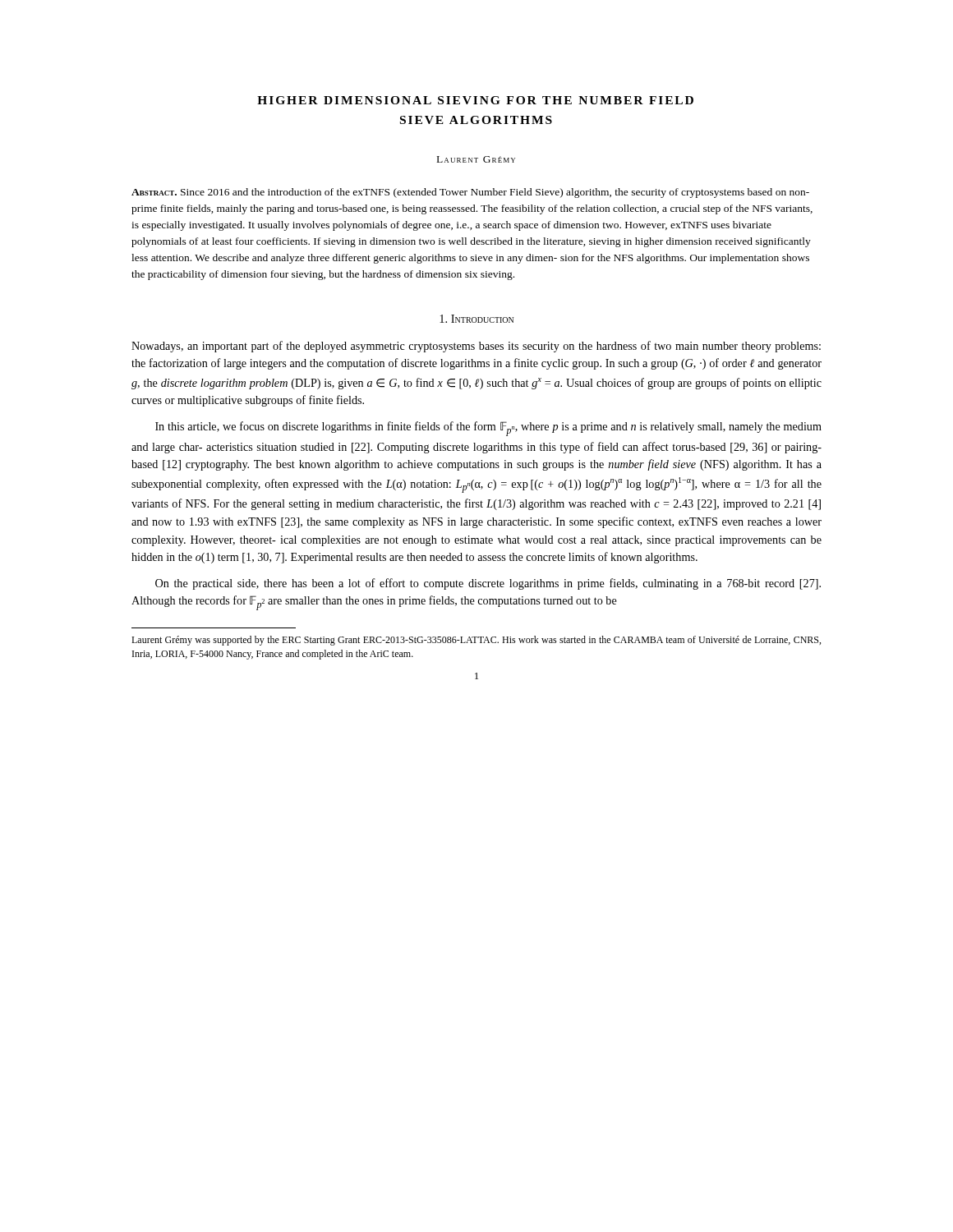Select the passage starting "On the practical"

476,593
